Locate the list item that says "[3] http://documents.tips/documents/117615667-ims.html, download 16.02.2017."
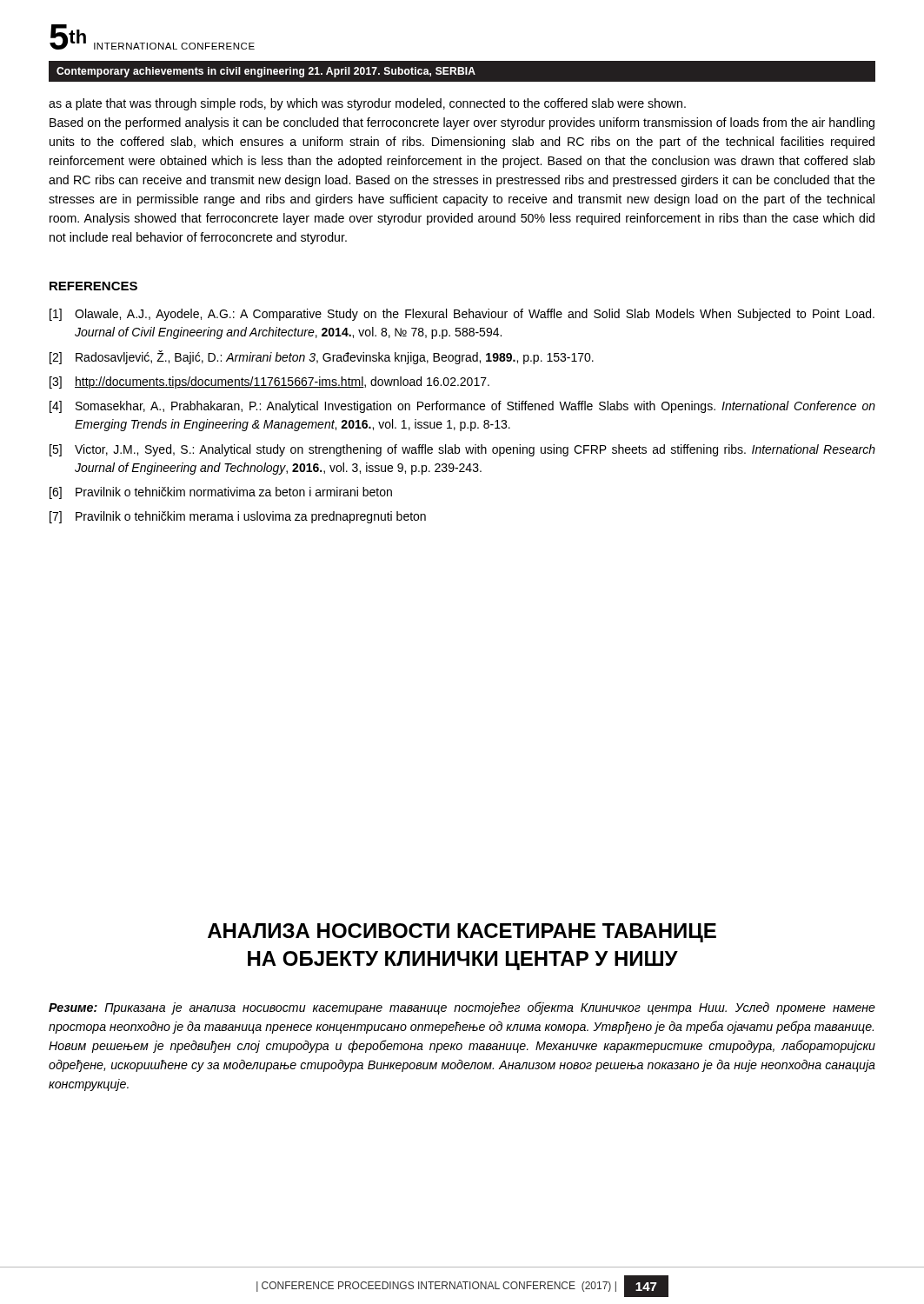 pyautogui.click(x=462, y=382)
